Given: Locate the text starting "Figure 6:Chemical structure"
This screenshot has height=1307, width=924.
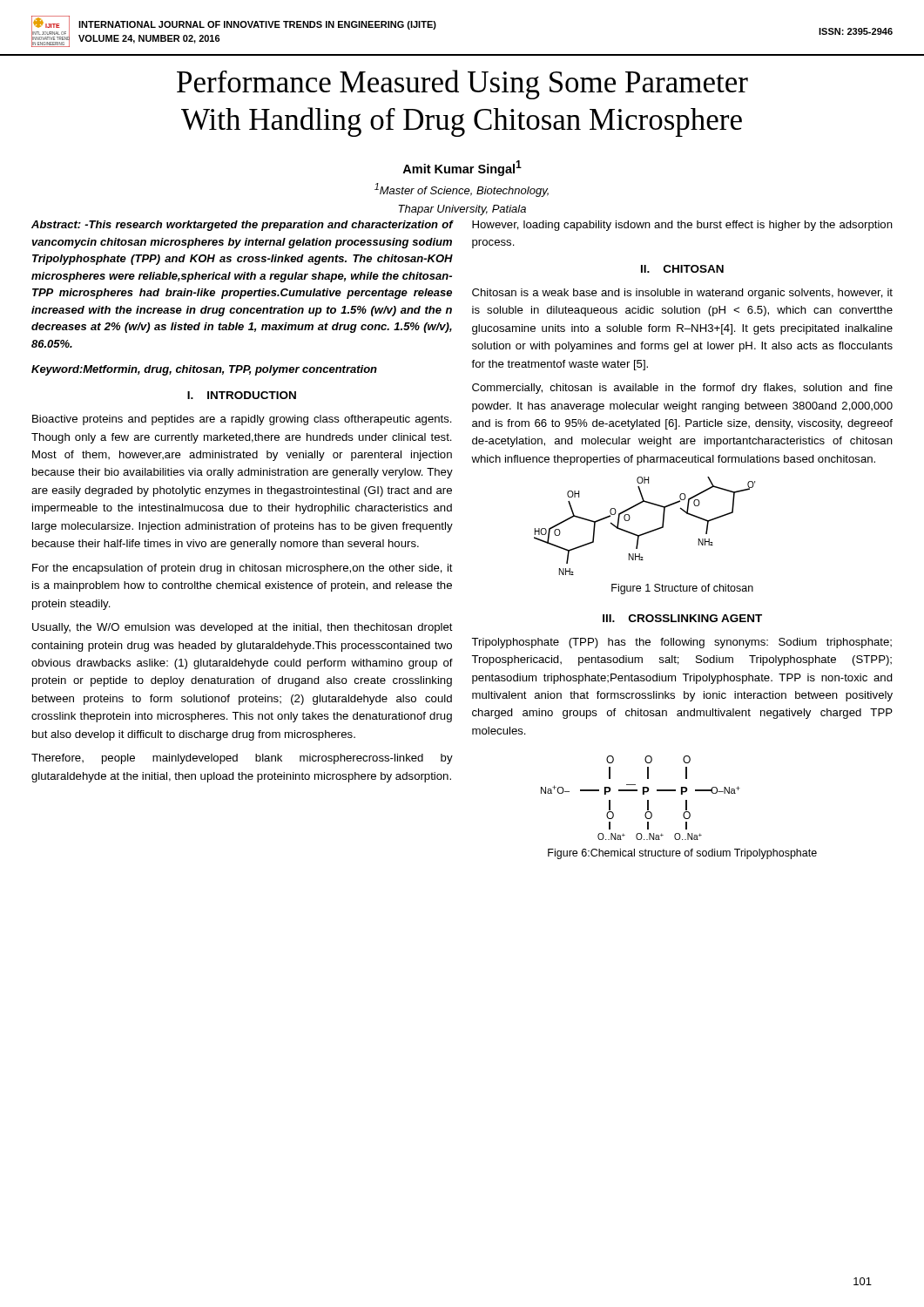Looking at the screenshot, I should point(682,853).
